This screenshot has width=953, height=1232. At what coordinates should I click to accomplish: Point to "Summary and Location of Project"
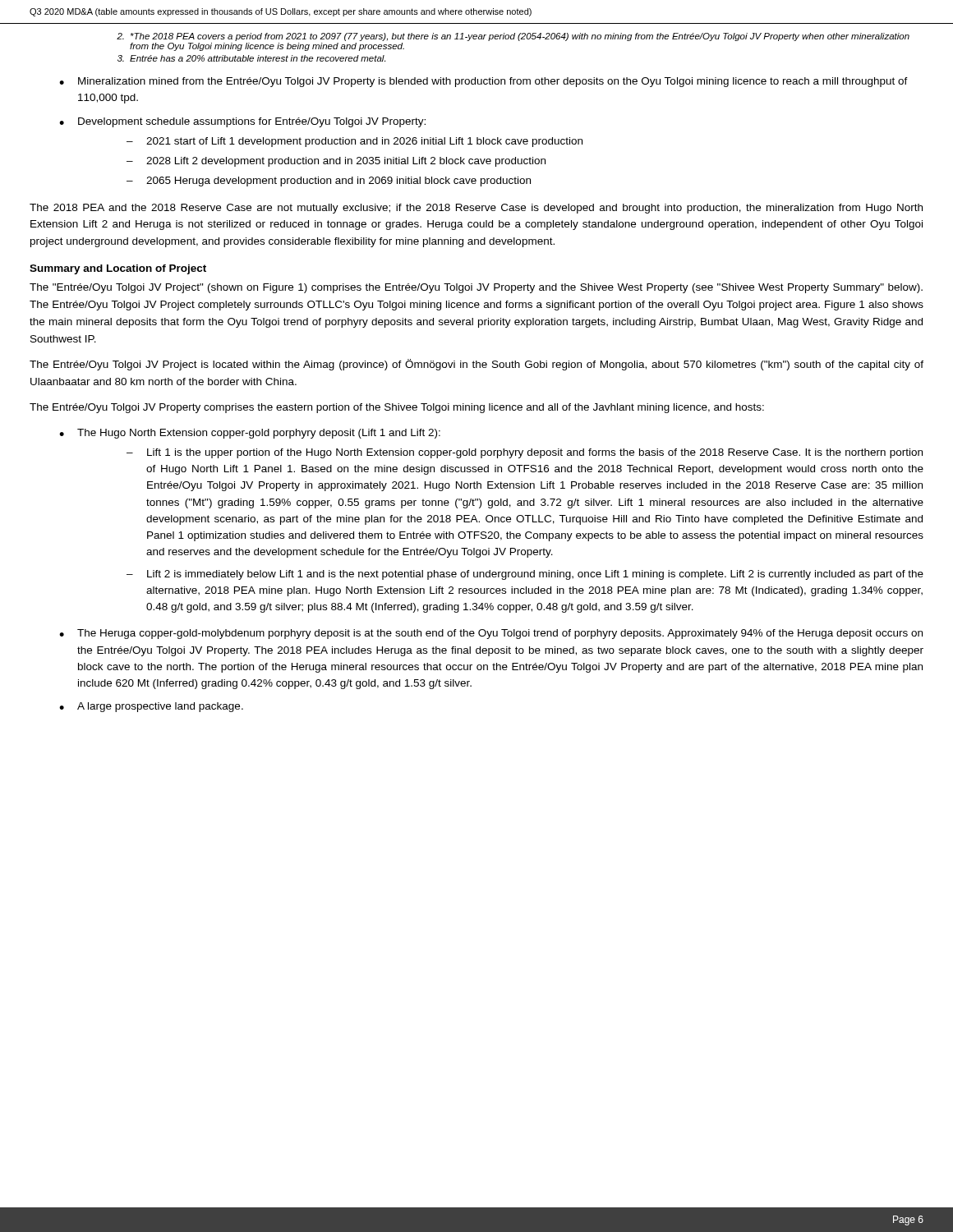[118, 268]
